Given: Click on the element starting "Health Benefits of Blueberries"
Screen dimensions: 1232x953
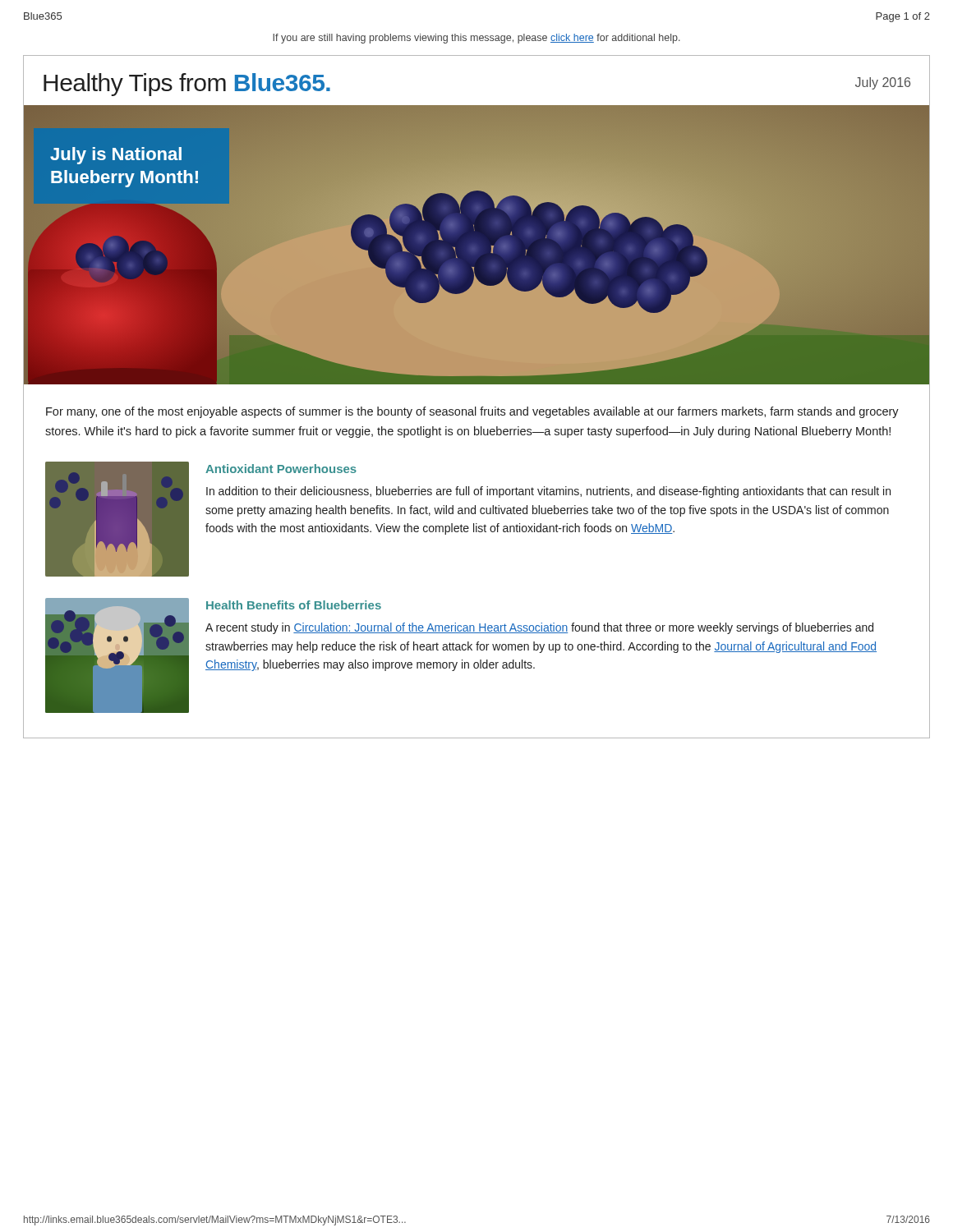Looking at the screenshot, I should 293,605.
